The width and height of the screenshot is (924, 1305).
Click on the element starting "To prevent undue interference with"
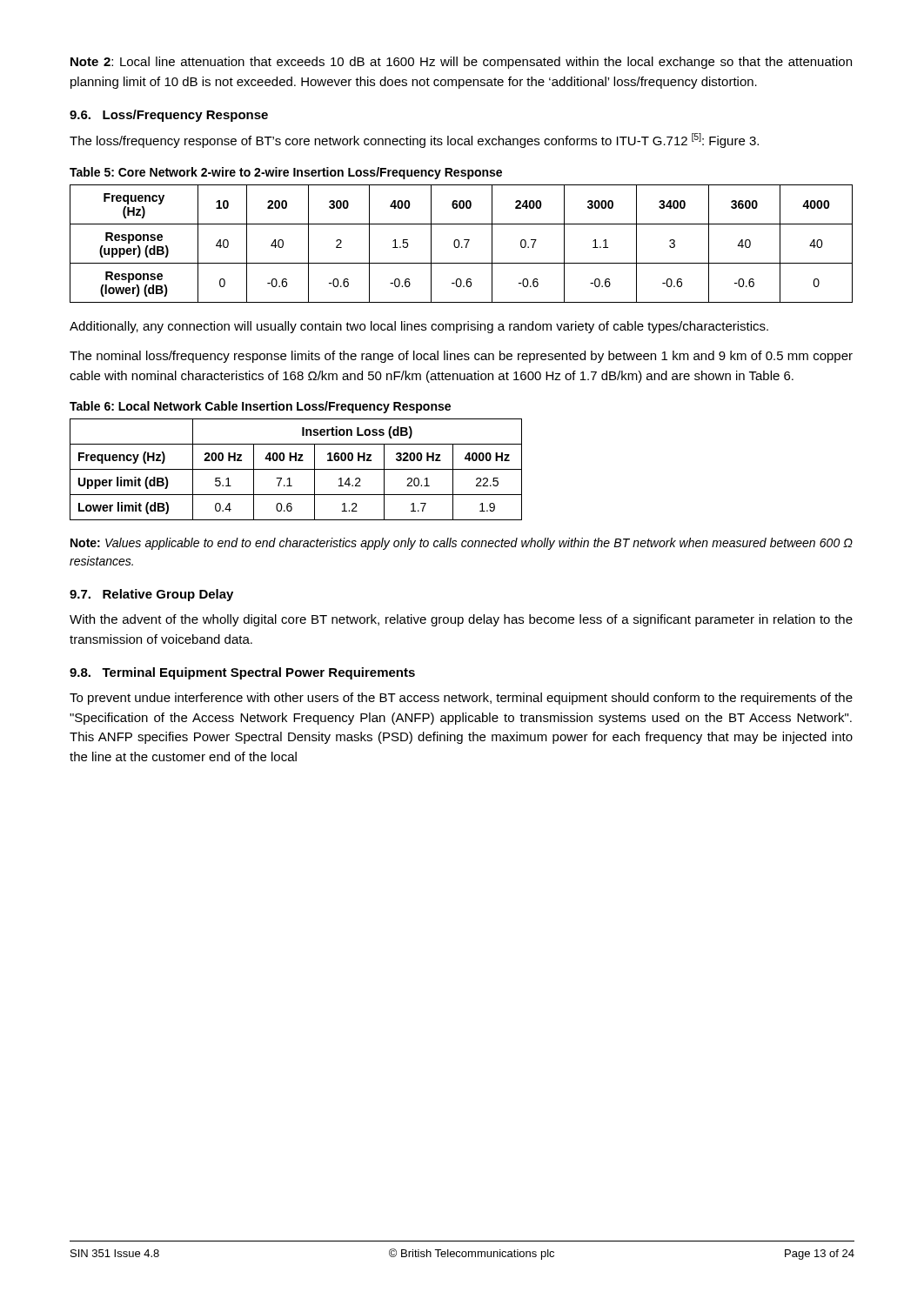[x=461, y=727]
